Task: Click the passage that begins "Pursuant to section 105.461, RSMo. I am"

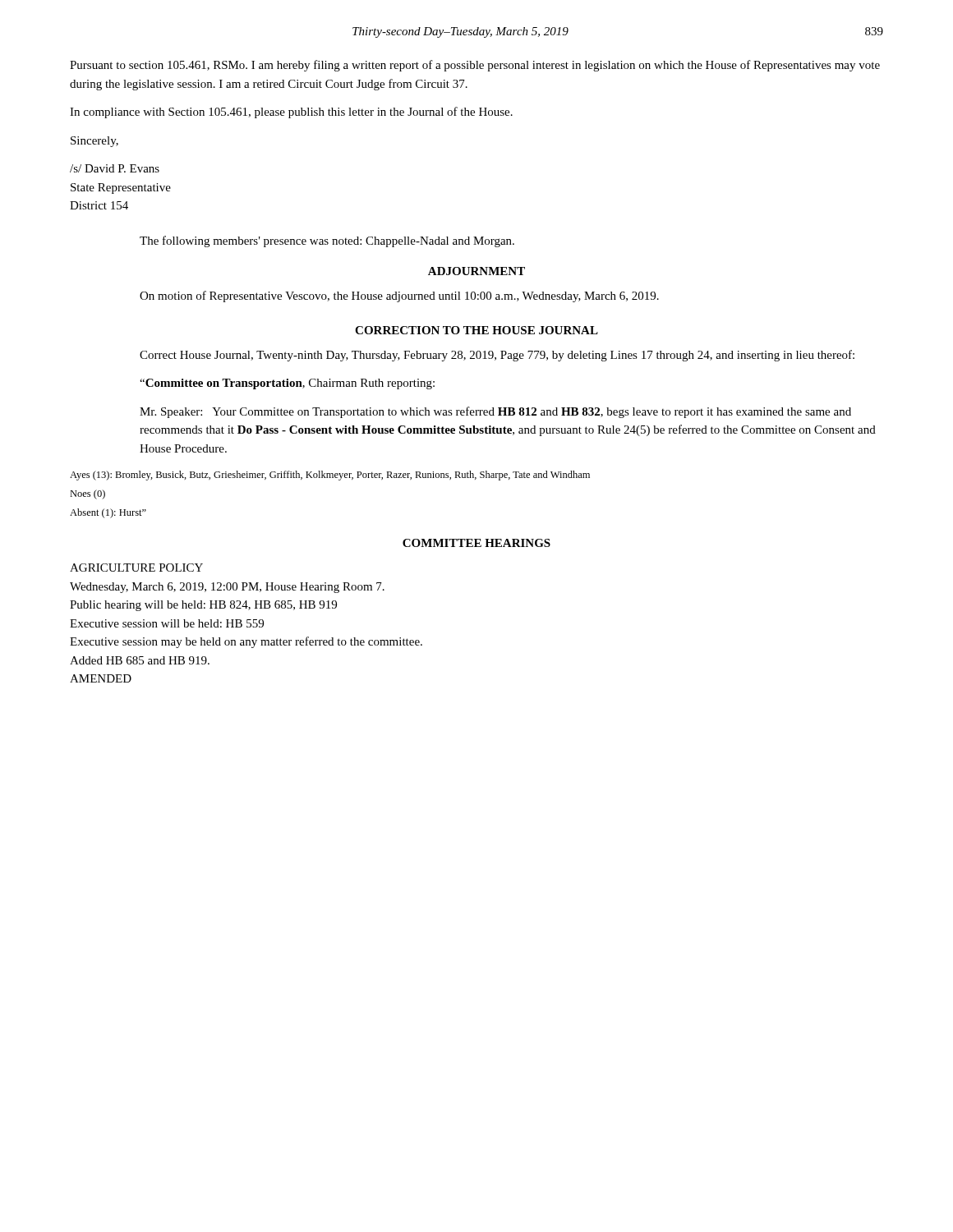Action: (x=475, y=74)
